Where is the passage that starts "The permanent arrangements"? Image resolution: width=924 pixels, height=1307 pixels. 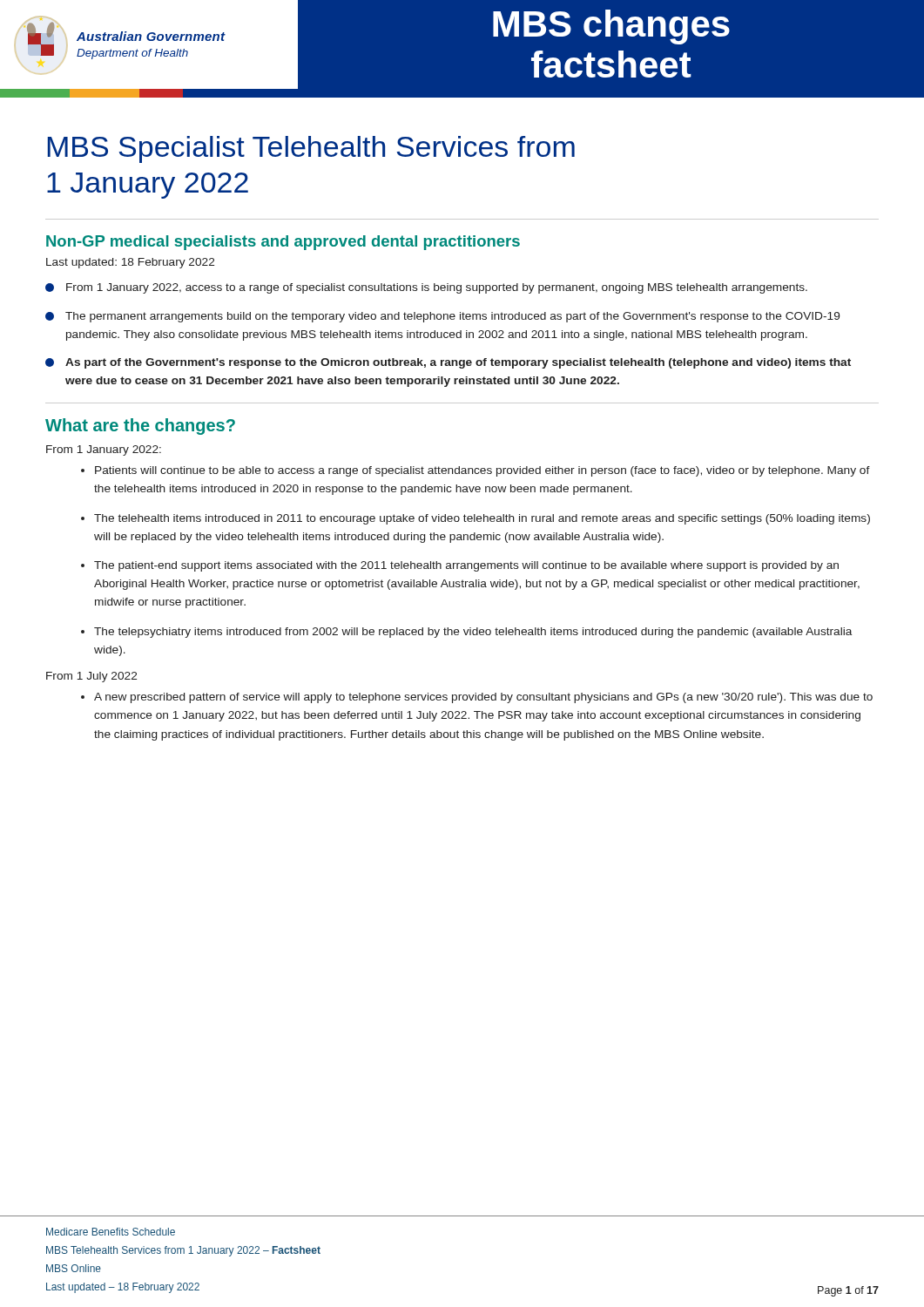[462, 326]
